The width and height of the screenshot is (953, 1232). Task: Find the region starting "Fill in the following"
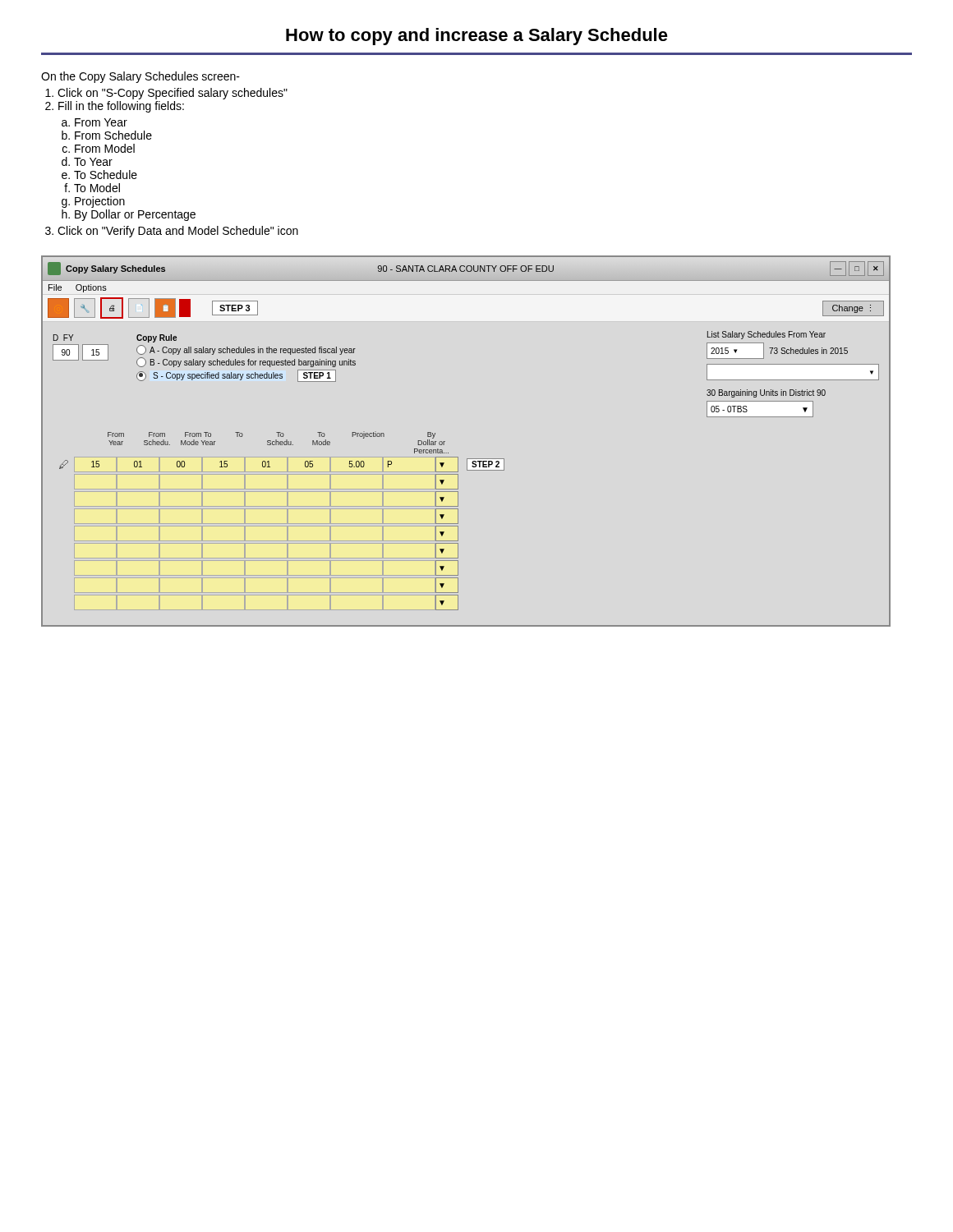(x=121, y=107)
